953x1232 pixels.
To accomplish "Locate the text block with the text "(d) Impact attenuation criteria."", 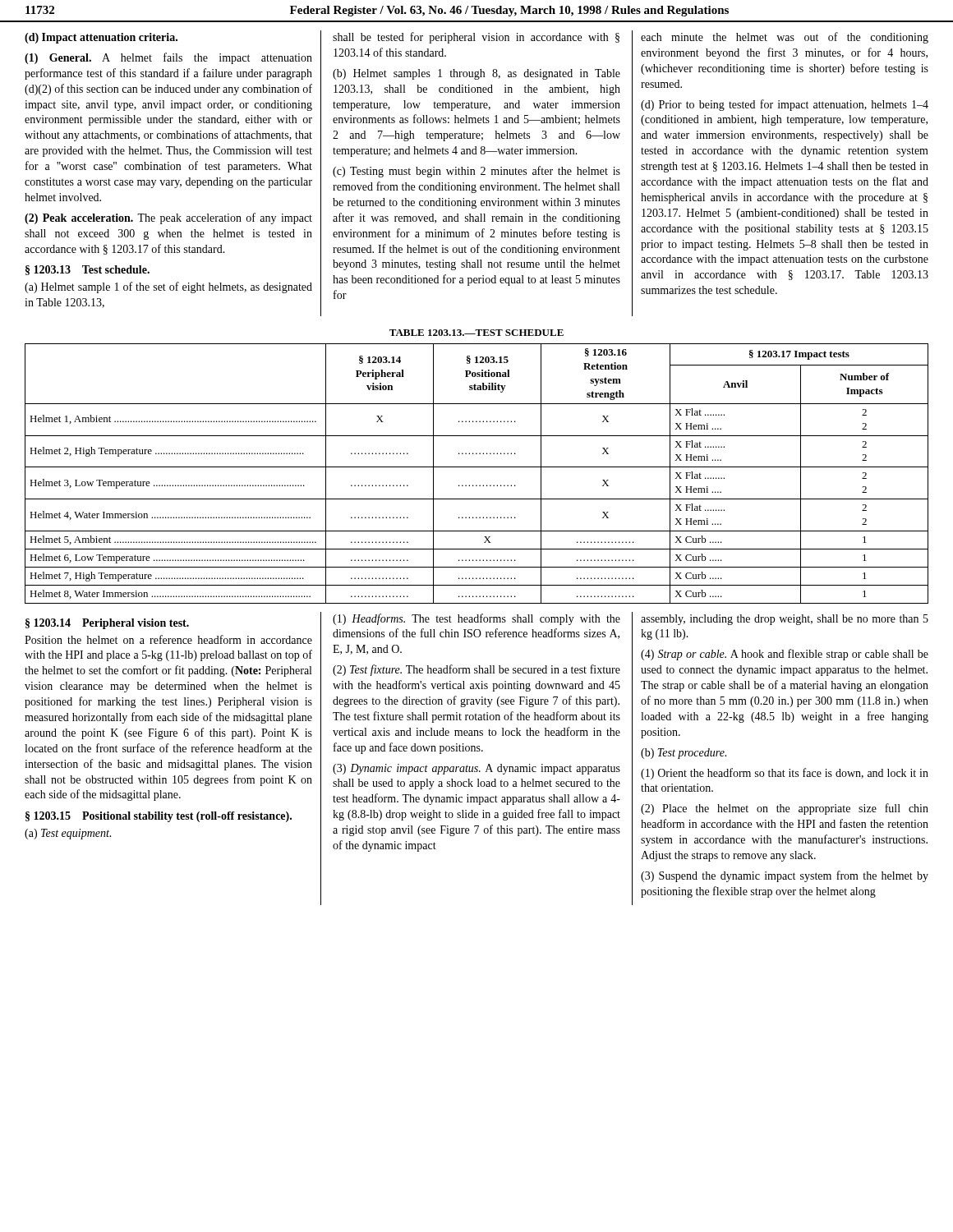I will (x=168, y=144).
